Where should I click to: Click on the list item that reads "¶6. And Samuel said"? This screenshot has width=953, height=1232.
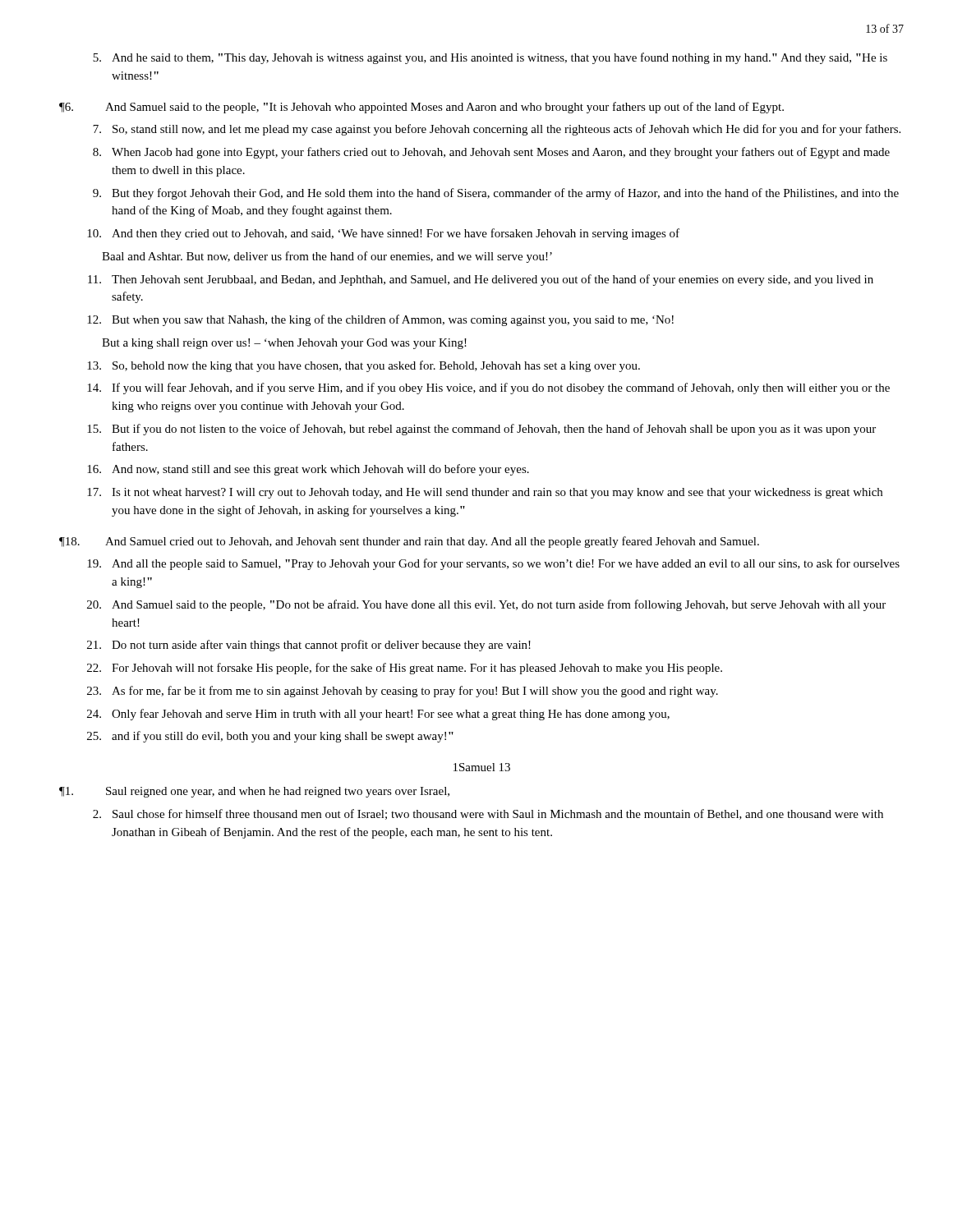pyautogui.click(x=481, y=107)
